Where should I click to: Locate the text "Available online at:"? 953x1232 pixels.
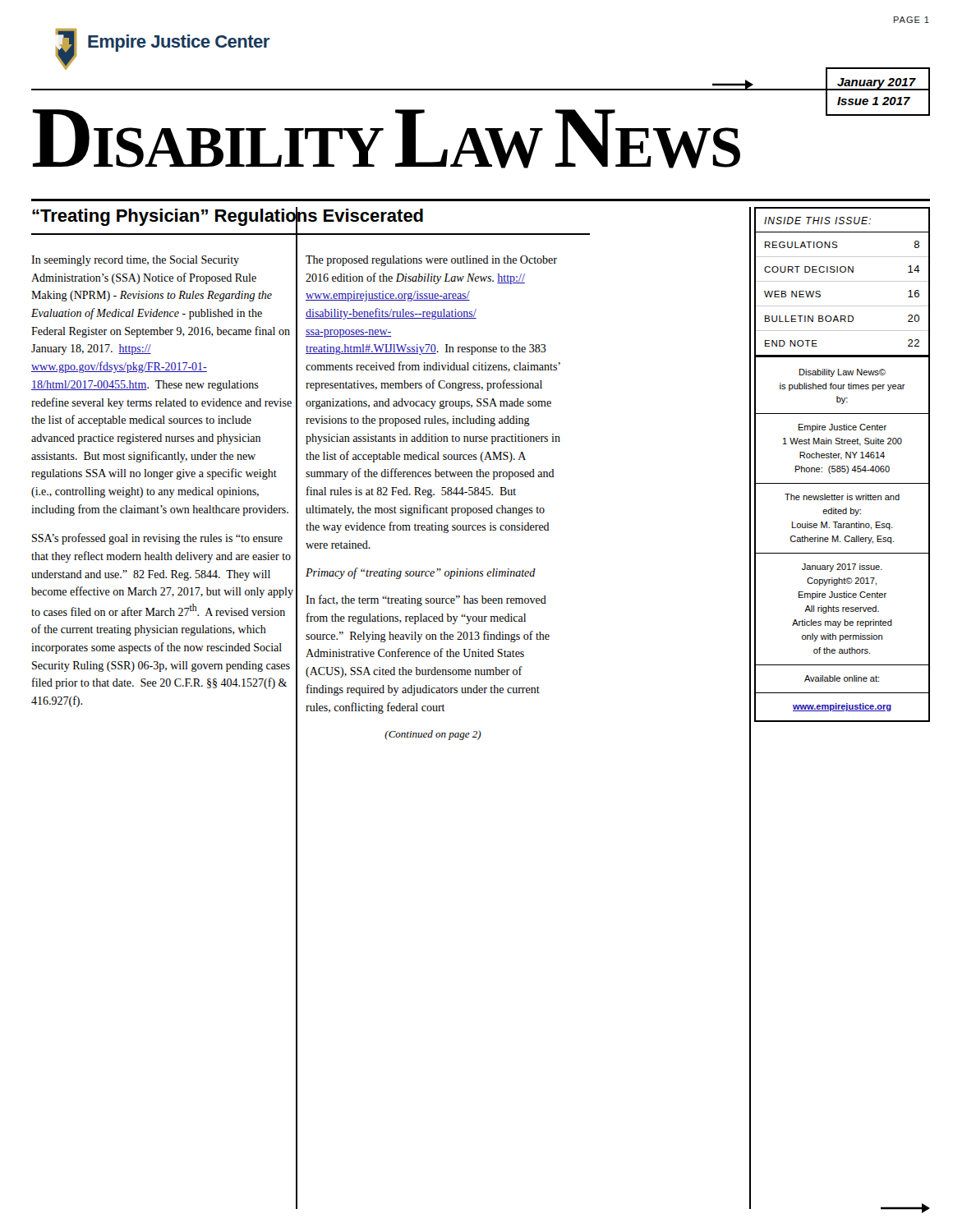tap(842, 679)
